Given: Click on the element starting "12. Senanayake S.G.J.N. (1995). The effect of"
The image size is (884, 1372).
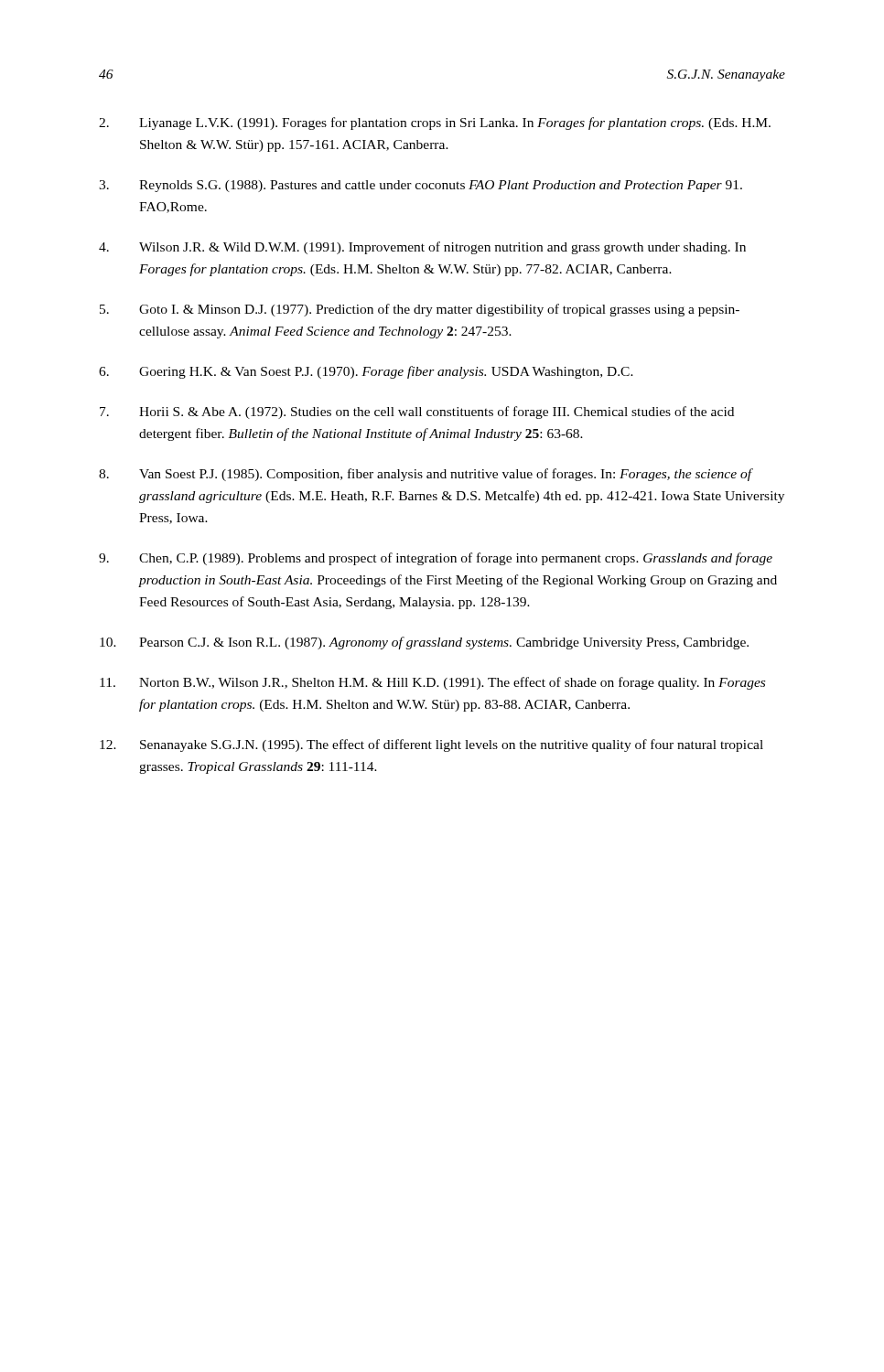Looking at the screenshot, I should tap(442, 756).
